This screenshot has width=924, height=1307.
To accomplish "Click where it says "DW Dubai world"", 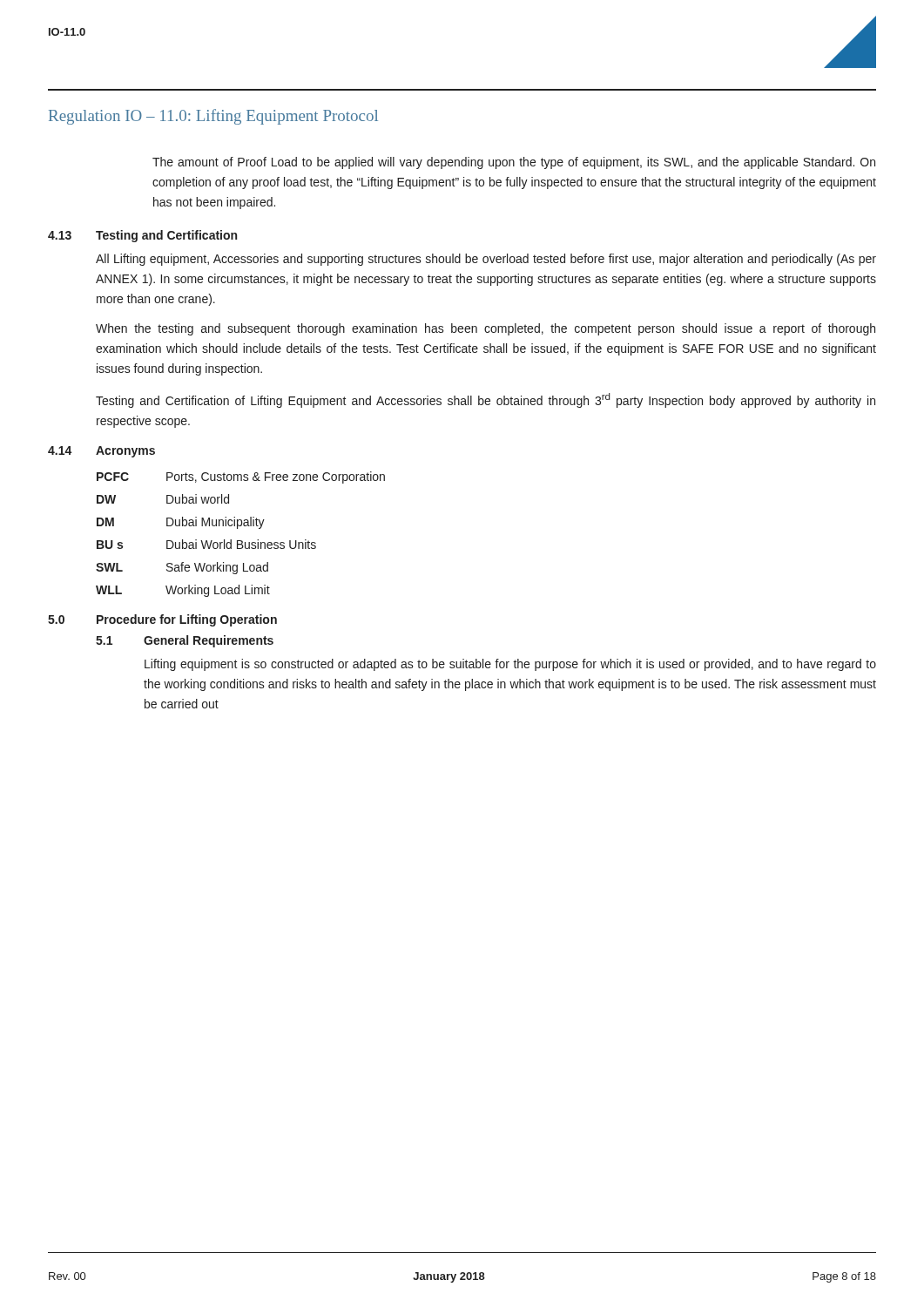I will pyautogui.click(x=163, y=499).
